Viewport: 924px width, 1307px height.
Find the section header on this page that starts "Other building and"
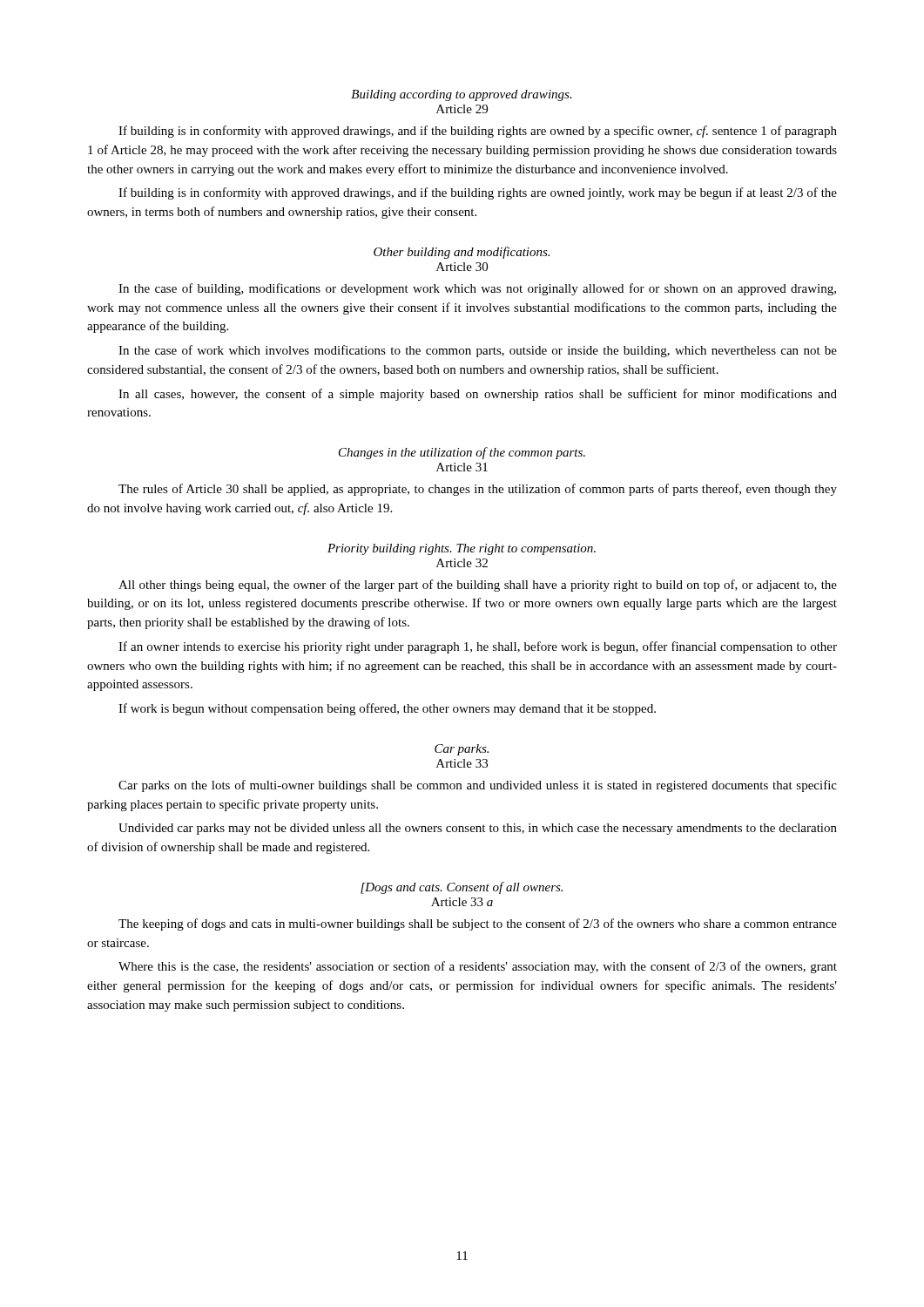click(462, 259)
